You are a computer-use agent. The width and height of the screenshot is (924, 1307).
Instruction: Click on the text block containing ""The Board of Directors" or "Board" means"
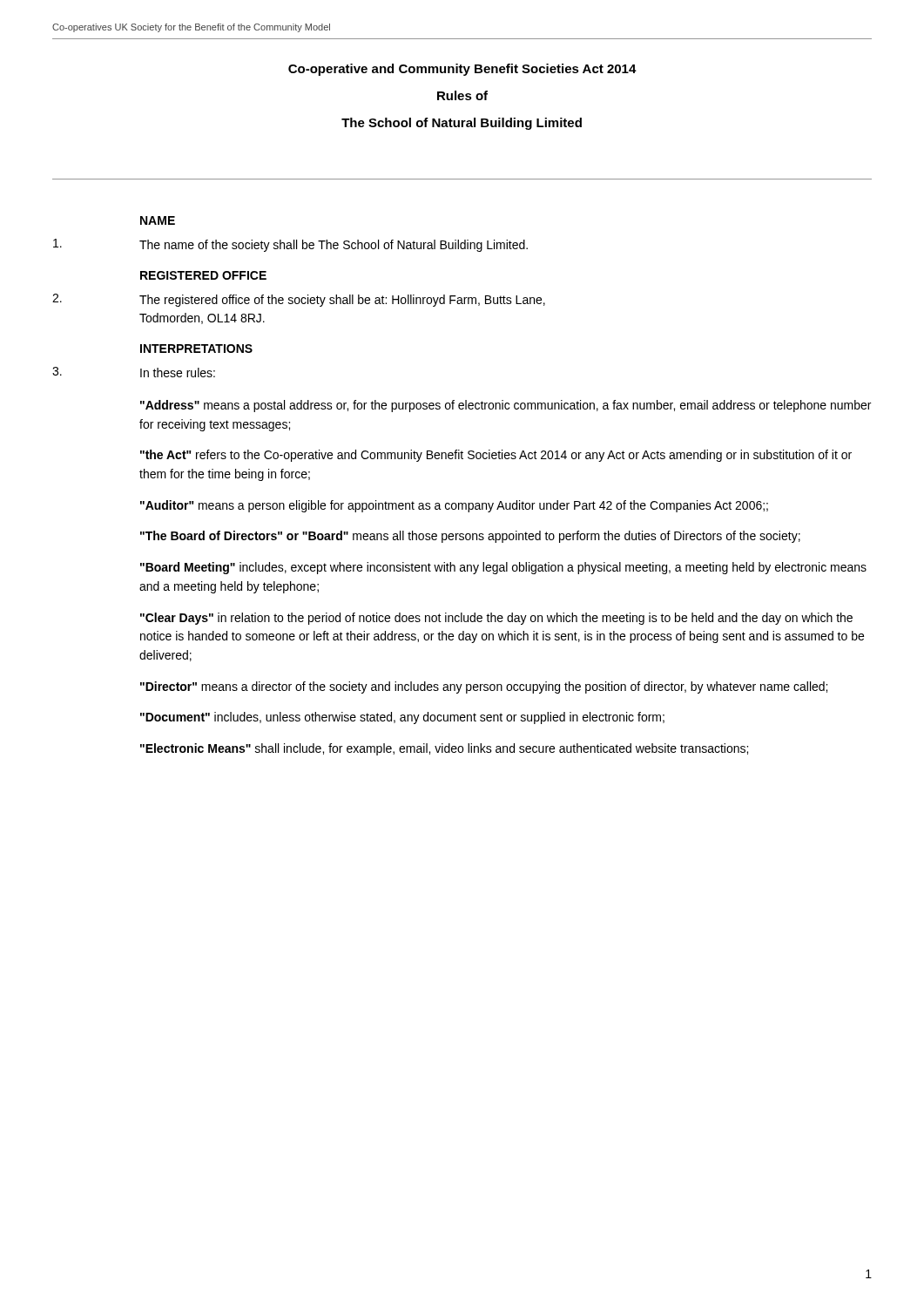[x=470, y=536]
